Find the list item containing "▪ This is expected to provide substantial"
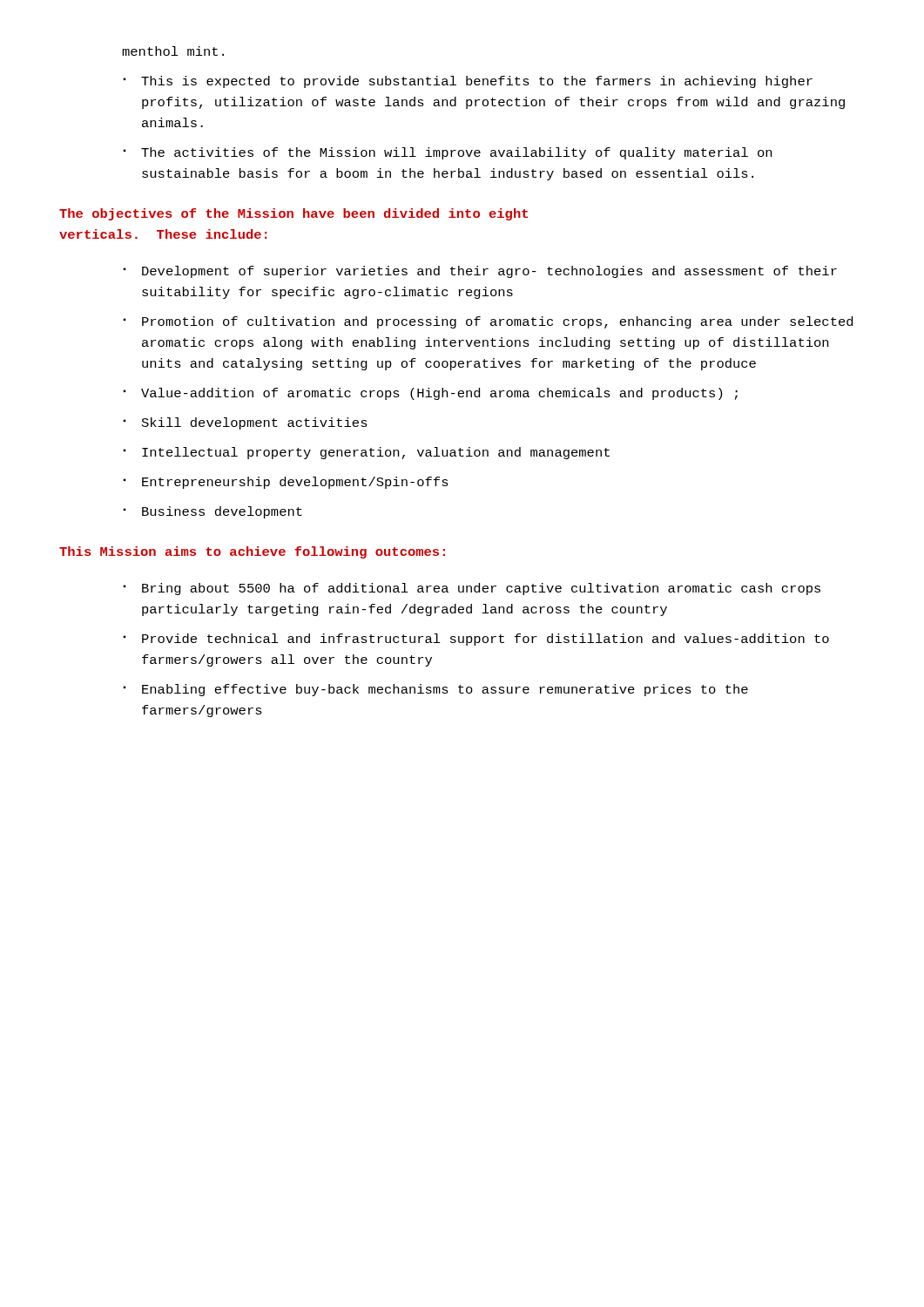This screenshot has width=924, height=1307. point(493,103)
